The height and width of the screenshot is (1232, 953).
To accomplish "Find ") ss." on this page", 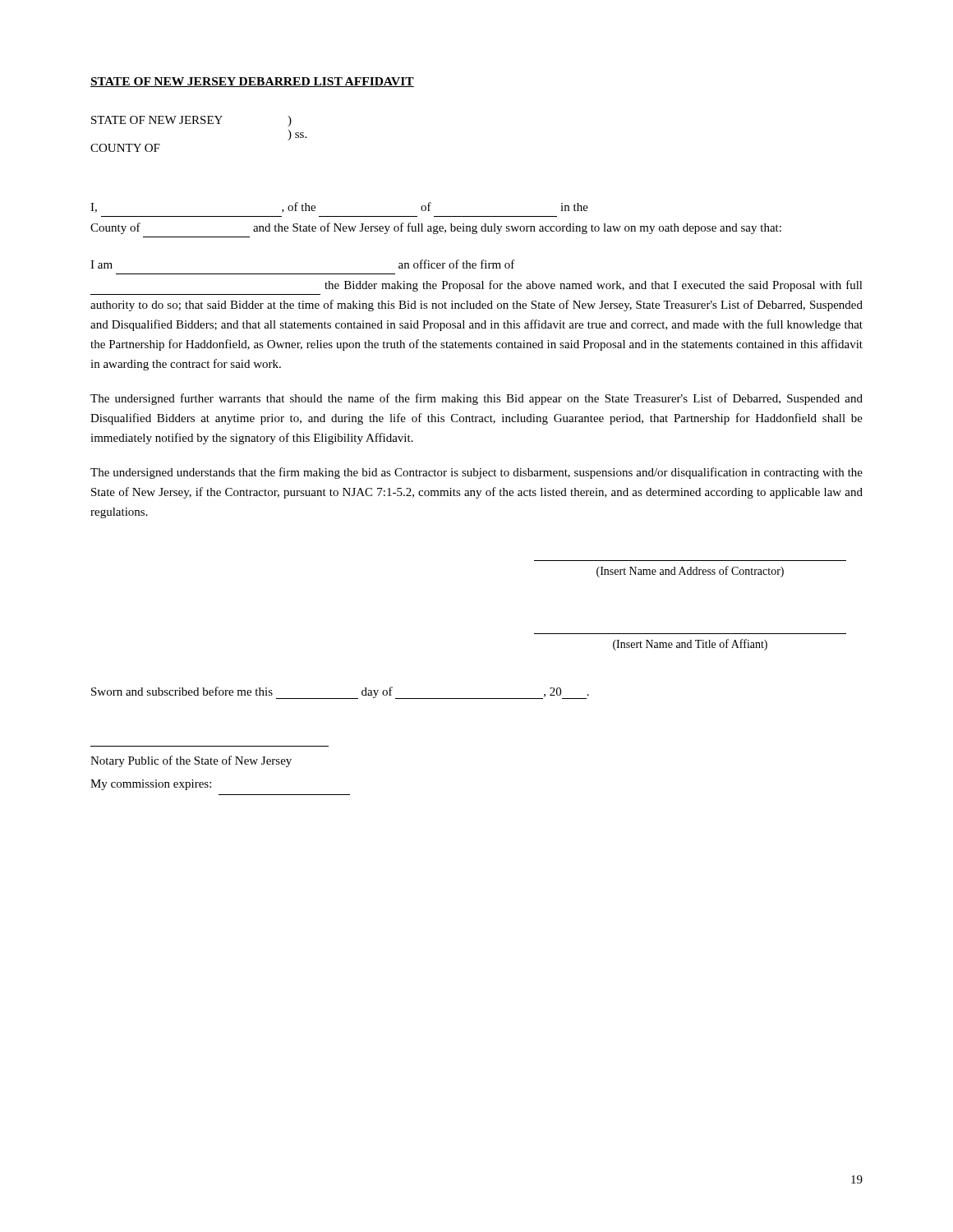I will pyautogui.click(x=297, y=135).
